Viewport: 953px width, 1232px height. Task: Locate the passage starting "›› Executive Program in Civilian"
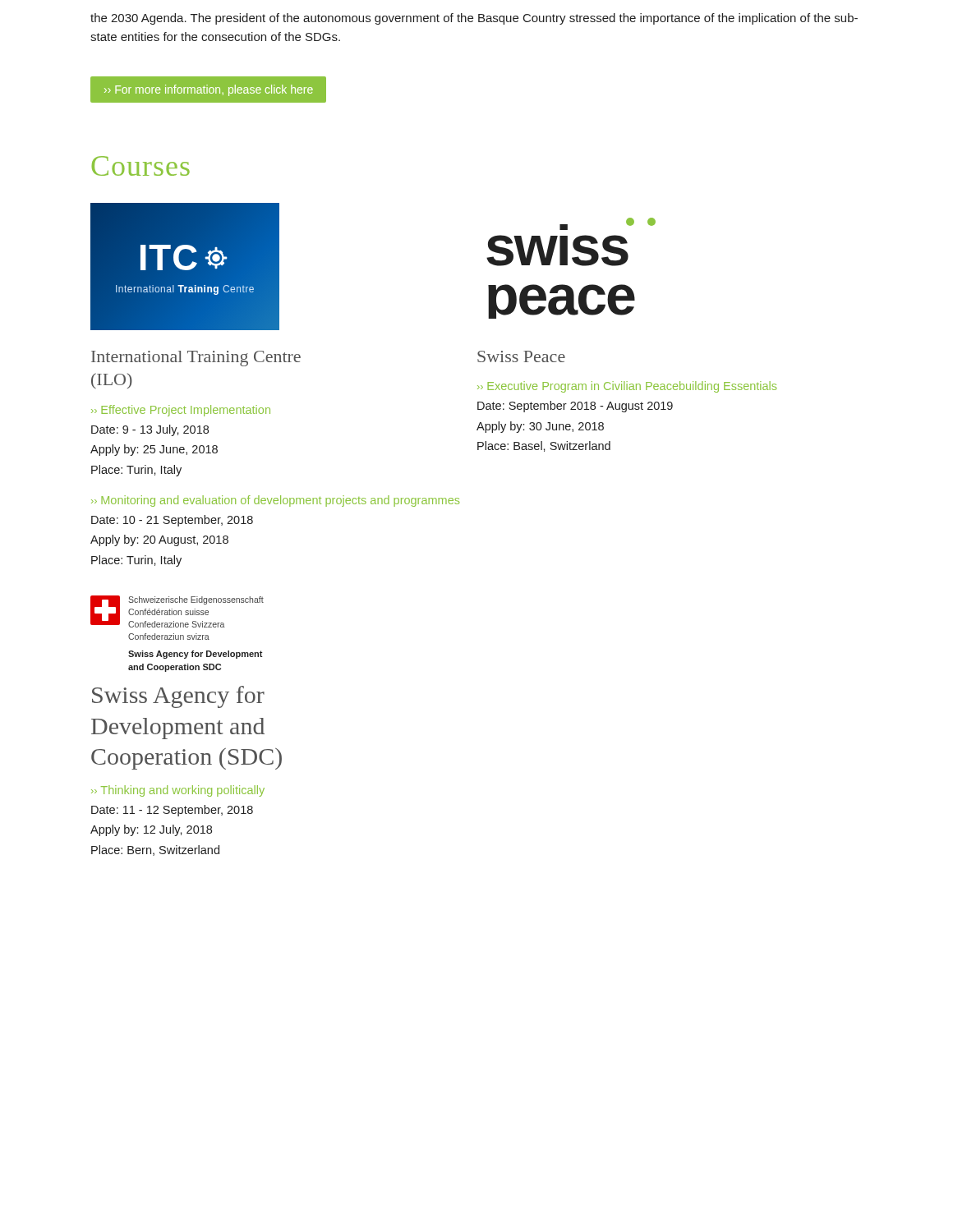click(x=627, y=386)
